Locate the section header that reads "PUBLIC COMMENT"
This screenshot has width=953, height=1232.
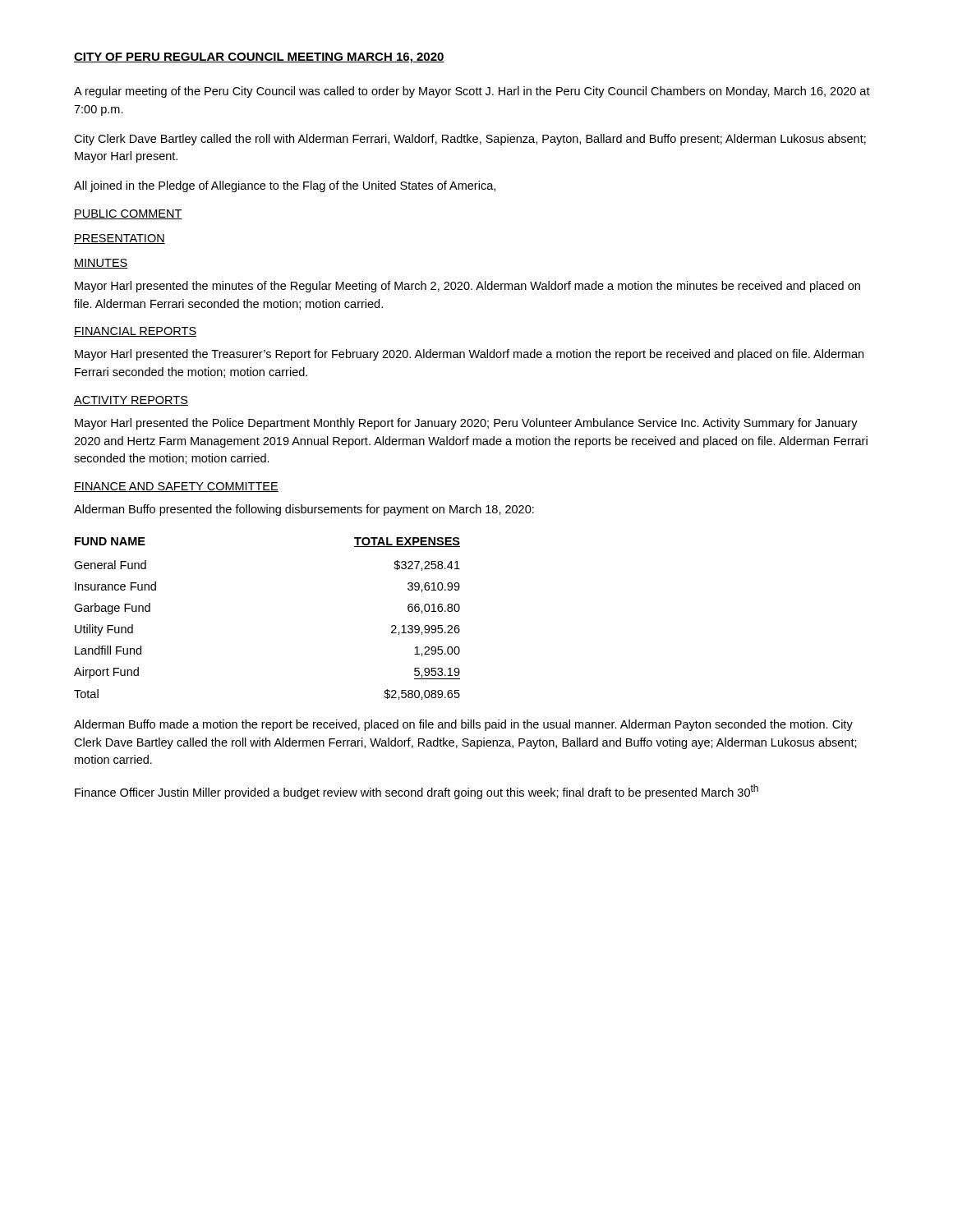coord(128,213)
